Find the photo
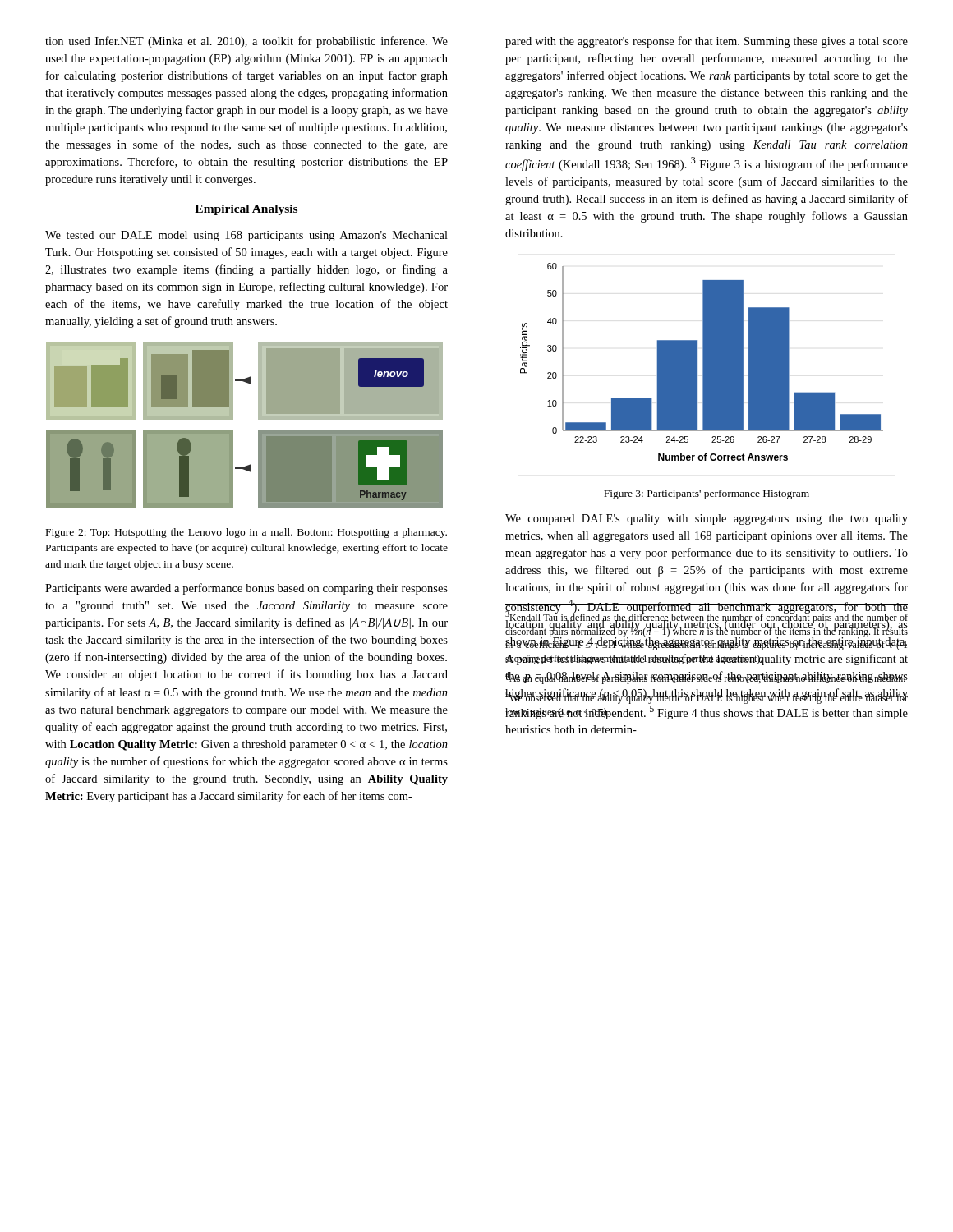The height and width of the screenshot is (1232, 953). 246,430
